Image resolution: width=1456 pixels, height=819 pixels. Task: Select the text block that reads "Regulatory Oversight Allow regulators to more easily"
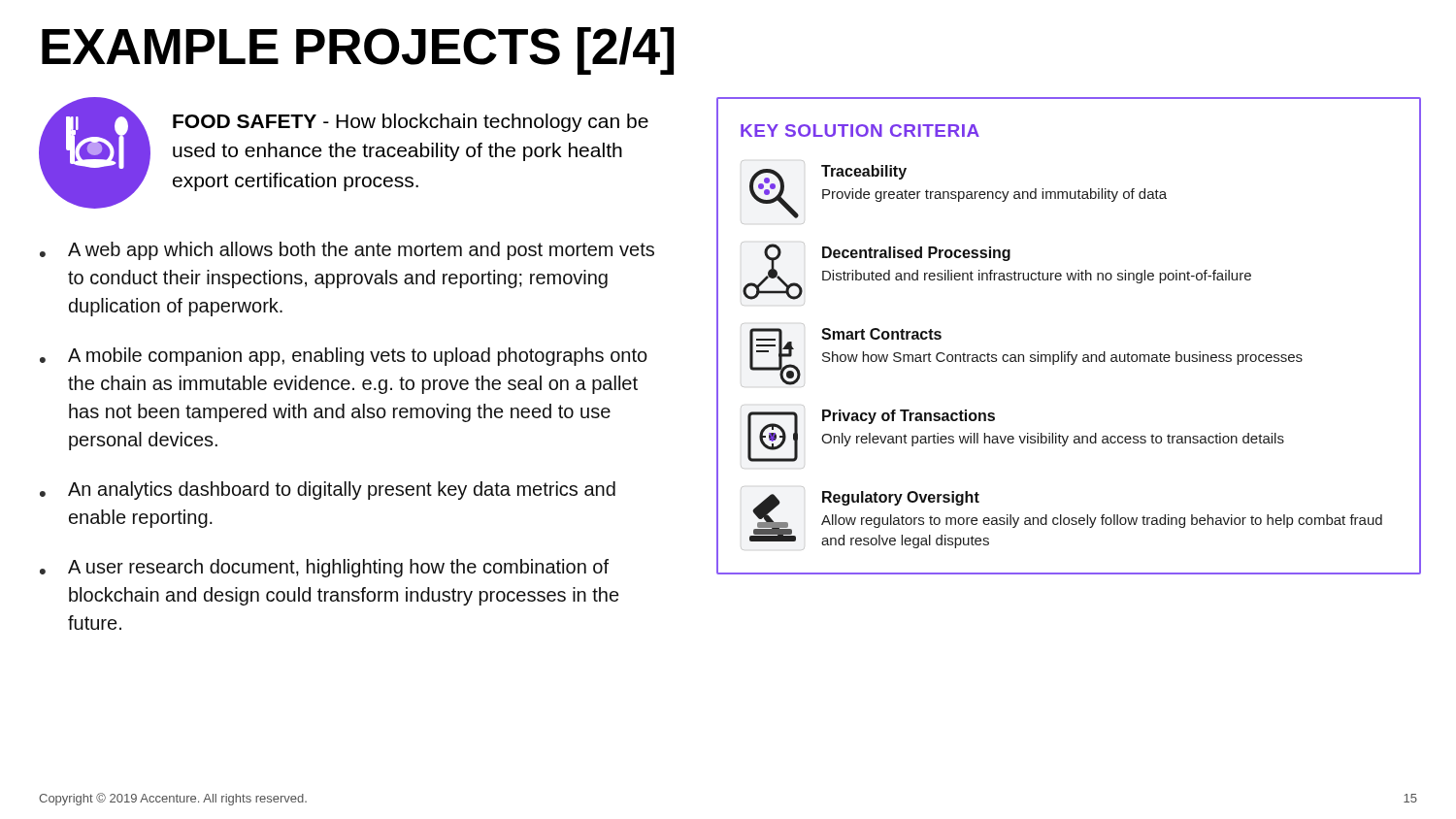pos(1107,520)
